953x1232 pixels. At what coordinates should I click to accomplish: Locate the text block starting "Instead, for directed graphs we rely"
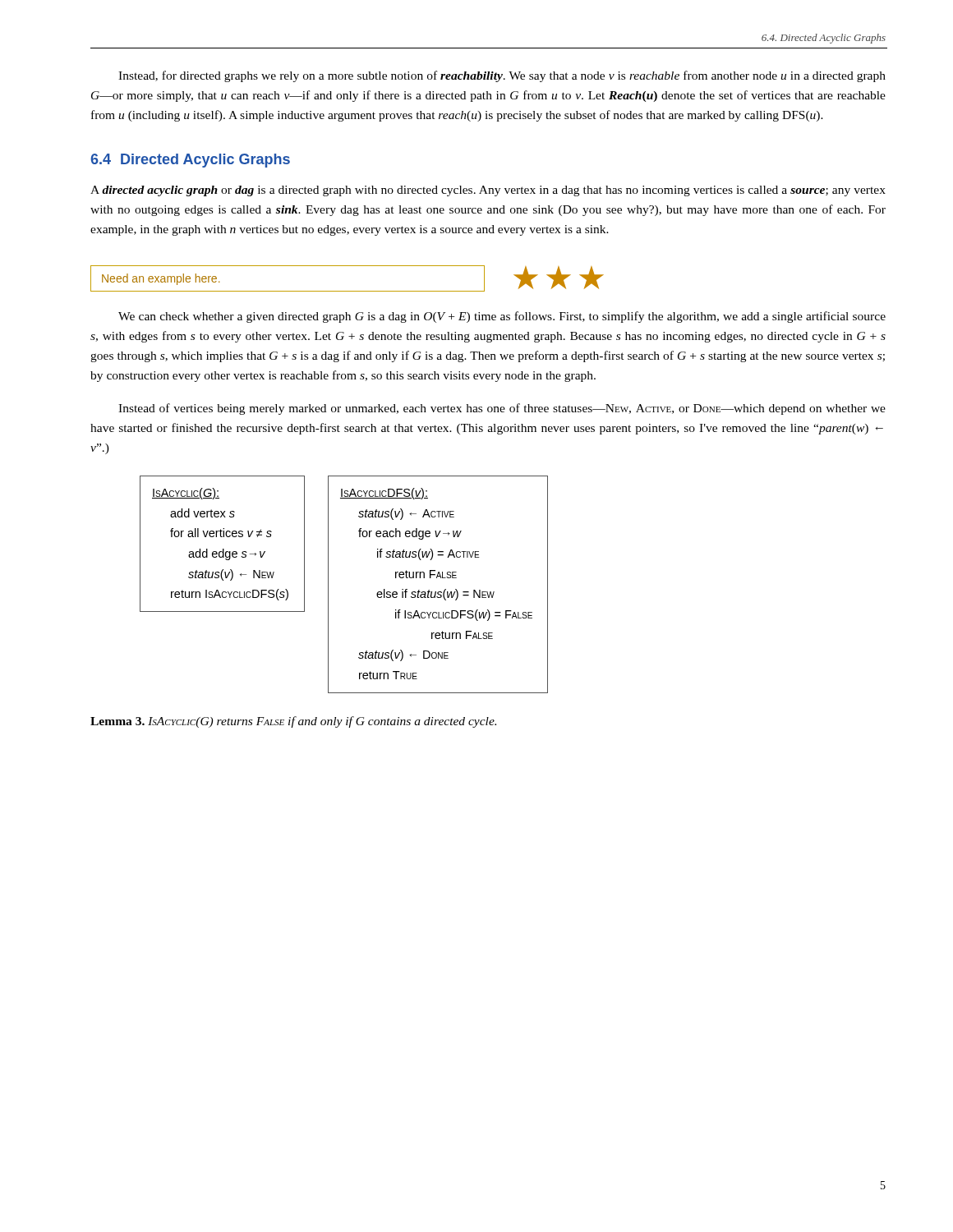tap(488, 95)
